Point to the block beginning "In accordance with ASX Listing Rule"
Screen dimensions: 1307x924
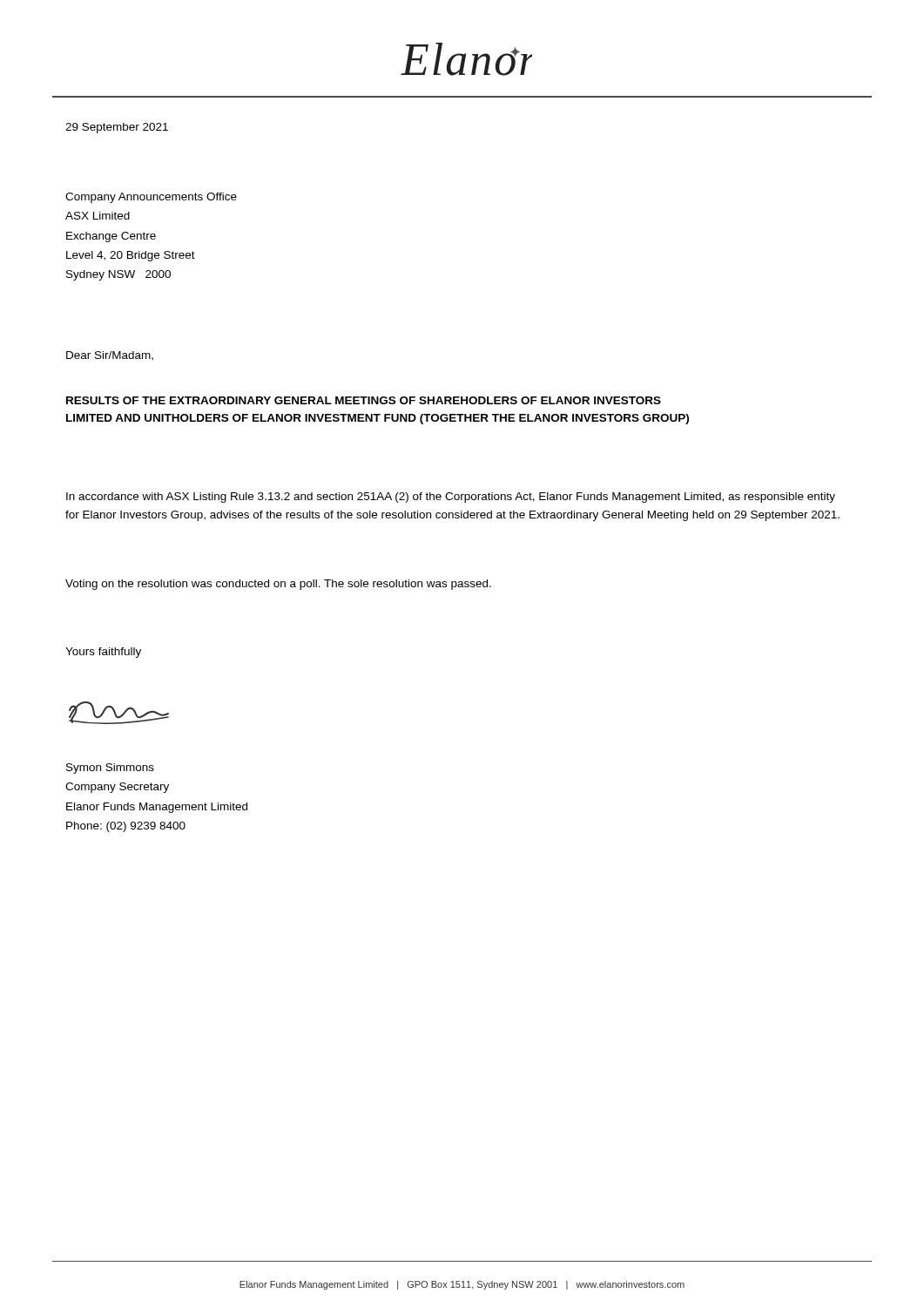(x=453, y=505)
